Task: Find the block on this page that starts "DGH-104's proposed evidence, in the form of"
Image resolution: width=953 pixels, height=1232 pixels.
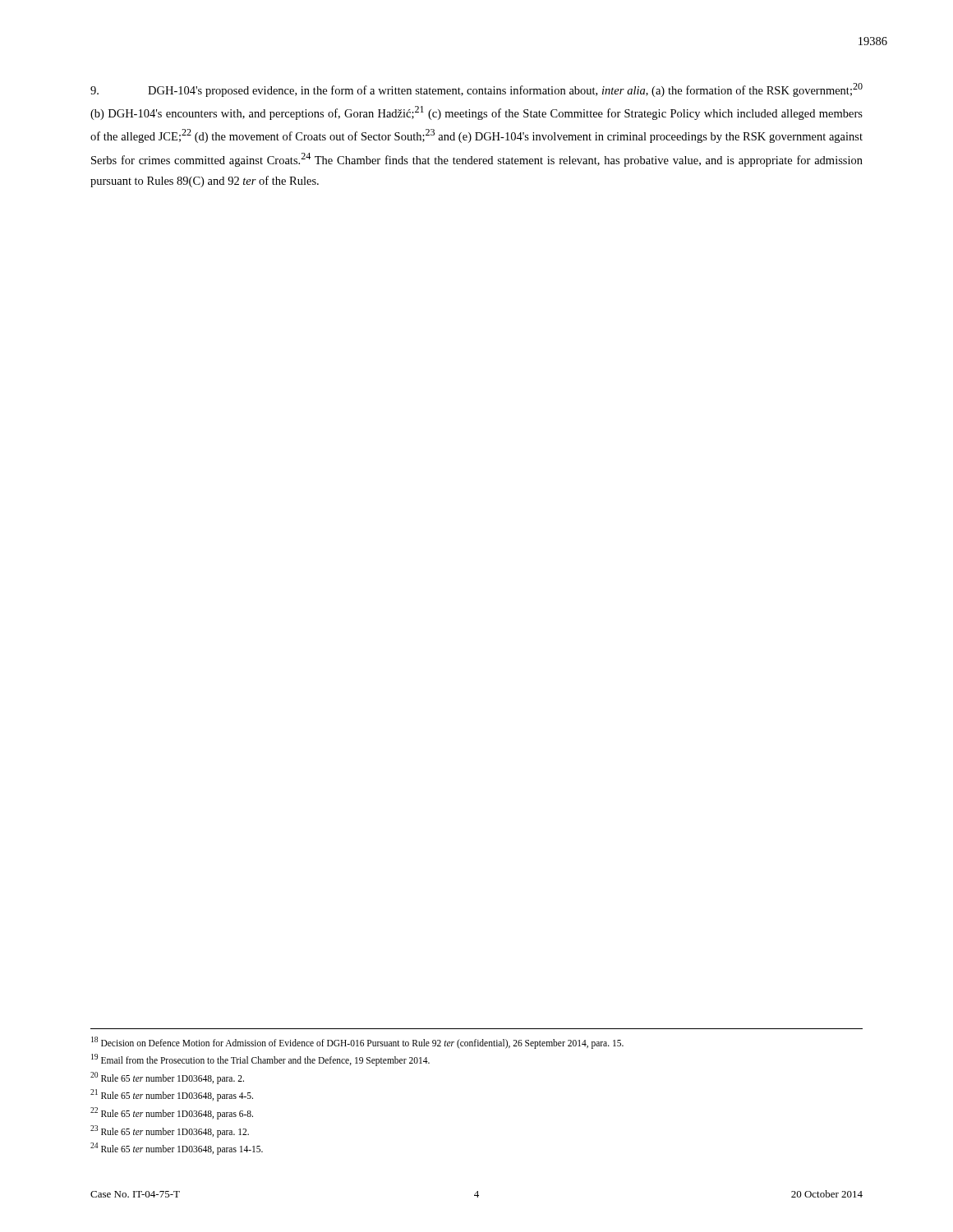Action: [476, 135]
